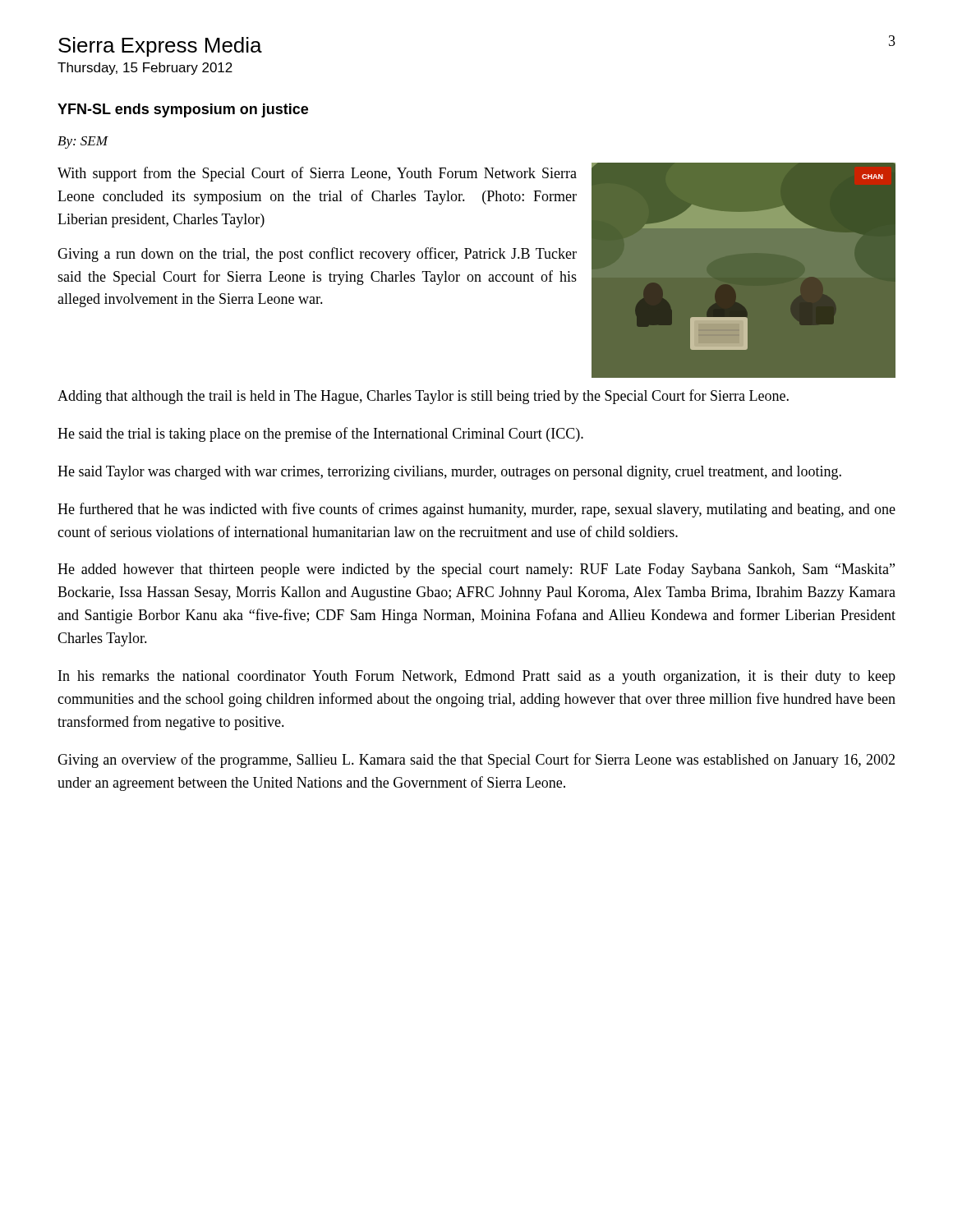The width and height of the screenshot is (953, 1232).
Task: Locate the region starting "He said the trial is taking place"
Action: point(476,434)
